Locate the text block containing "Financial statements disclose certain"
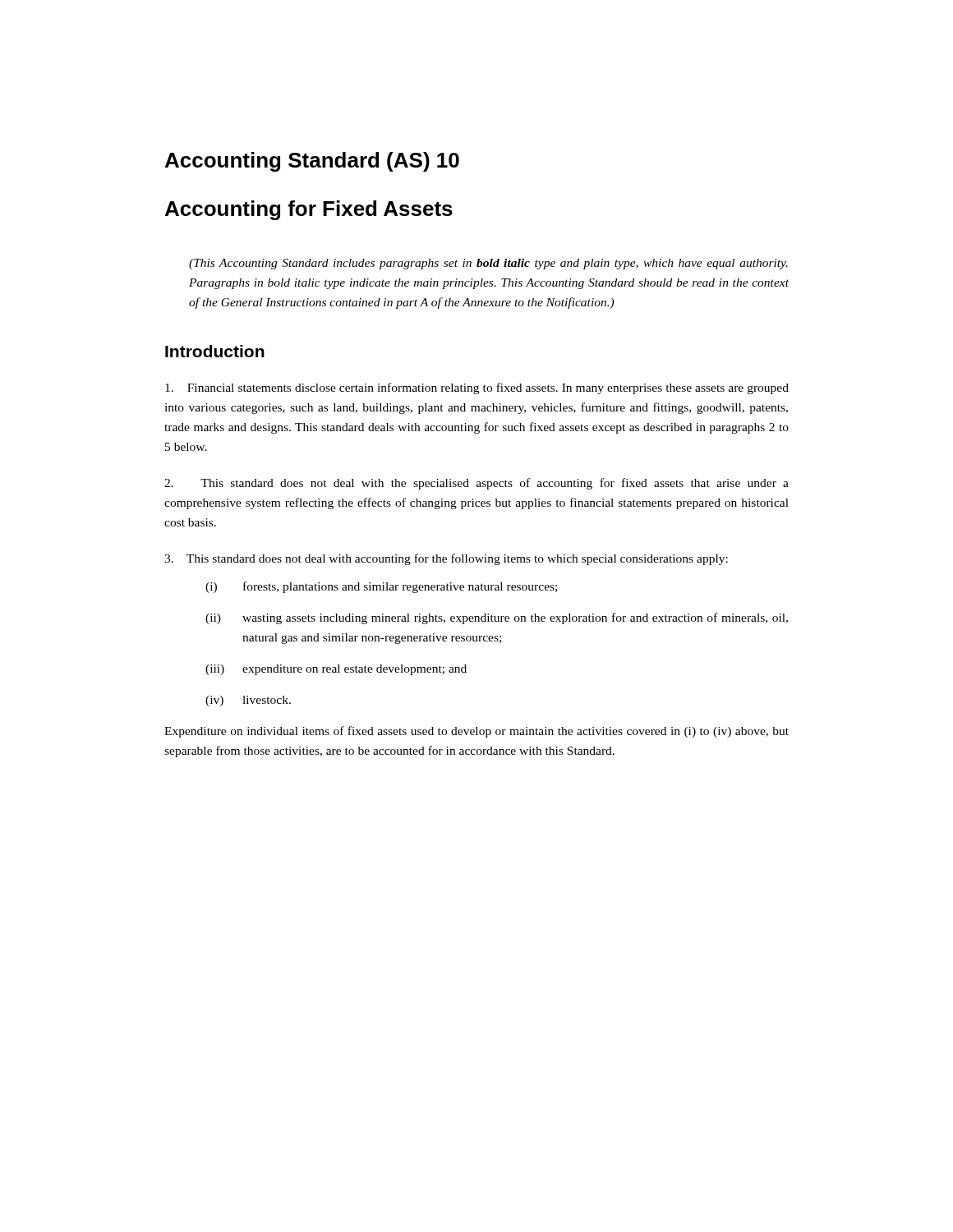 tap(476, 417)
